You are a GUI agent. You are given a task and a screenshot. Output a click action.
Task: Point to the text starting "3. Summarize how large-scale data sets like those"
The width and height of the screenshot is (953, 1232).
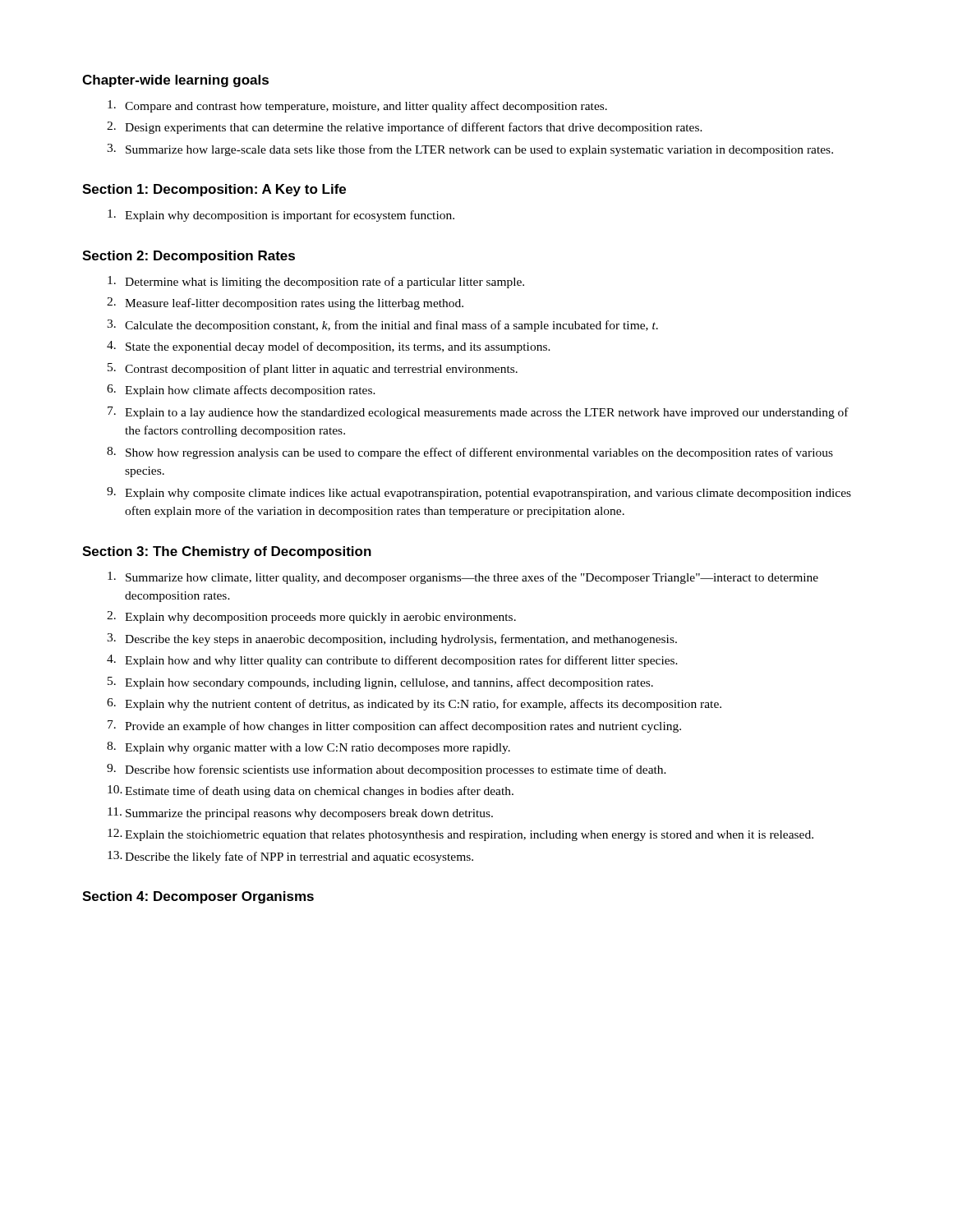(481, 150)
